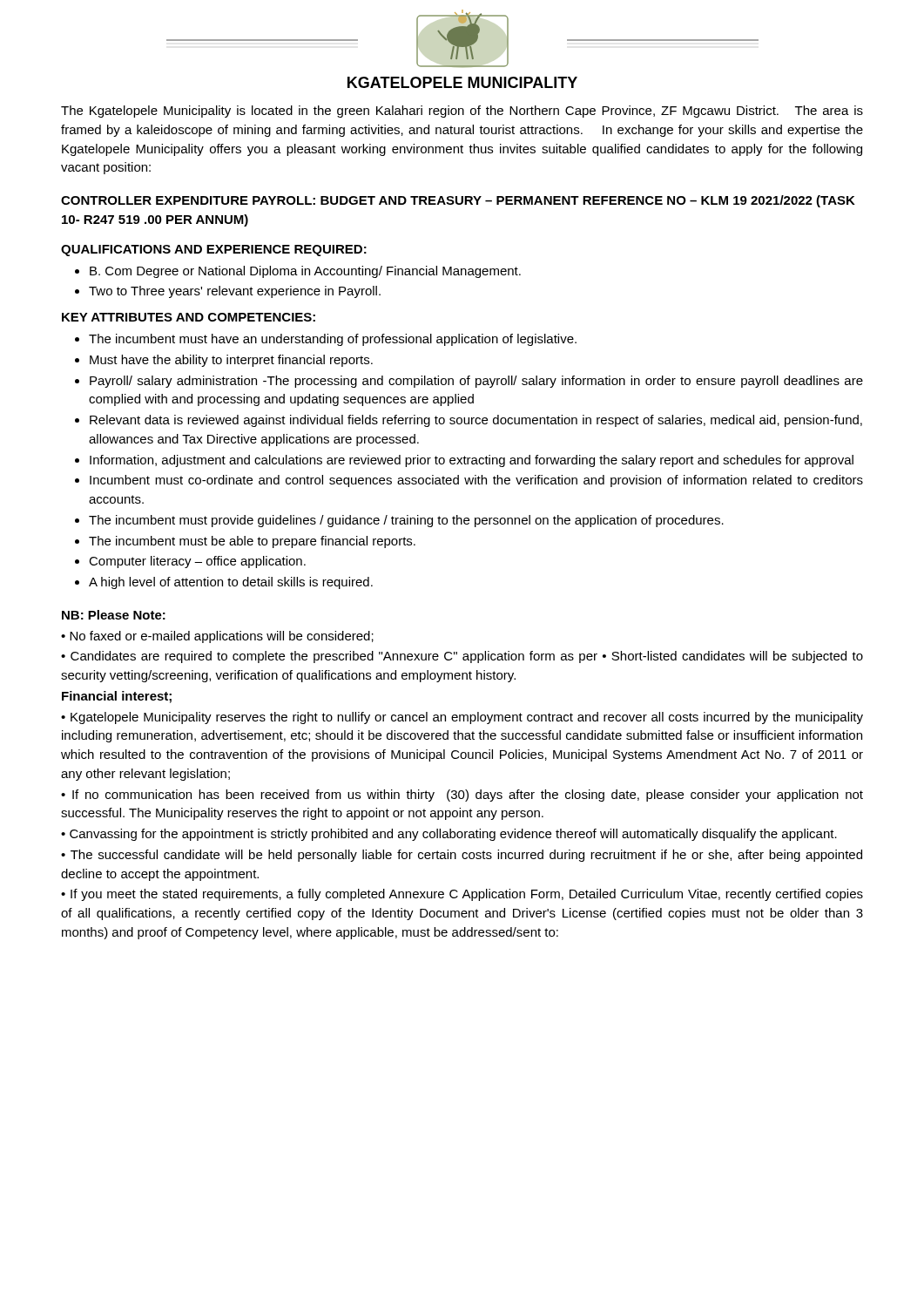
Task: Find the list item that says "B. Com Degree"
Action: tap(462, 270)
